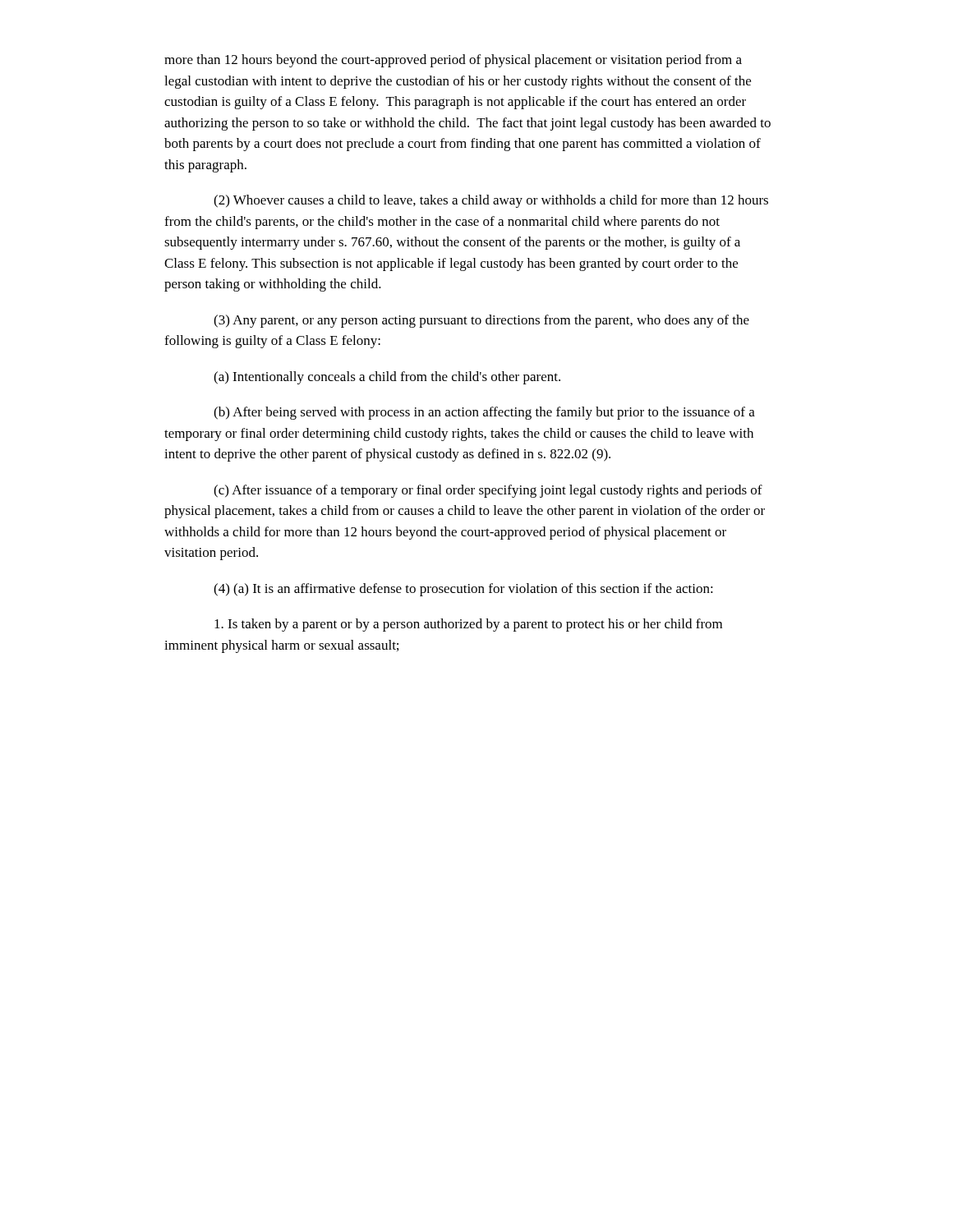Image resolution: width=953 pixels, height=1232 pixels.
Task: Where is the passage that starts "Is taken by"?
Action: (468, 634)
